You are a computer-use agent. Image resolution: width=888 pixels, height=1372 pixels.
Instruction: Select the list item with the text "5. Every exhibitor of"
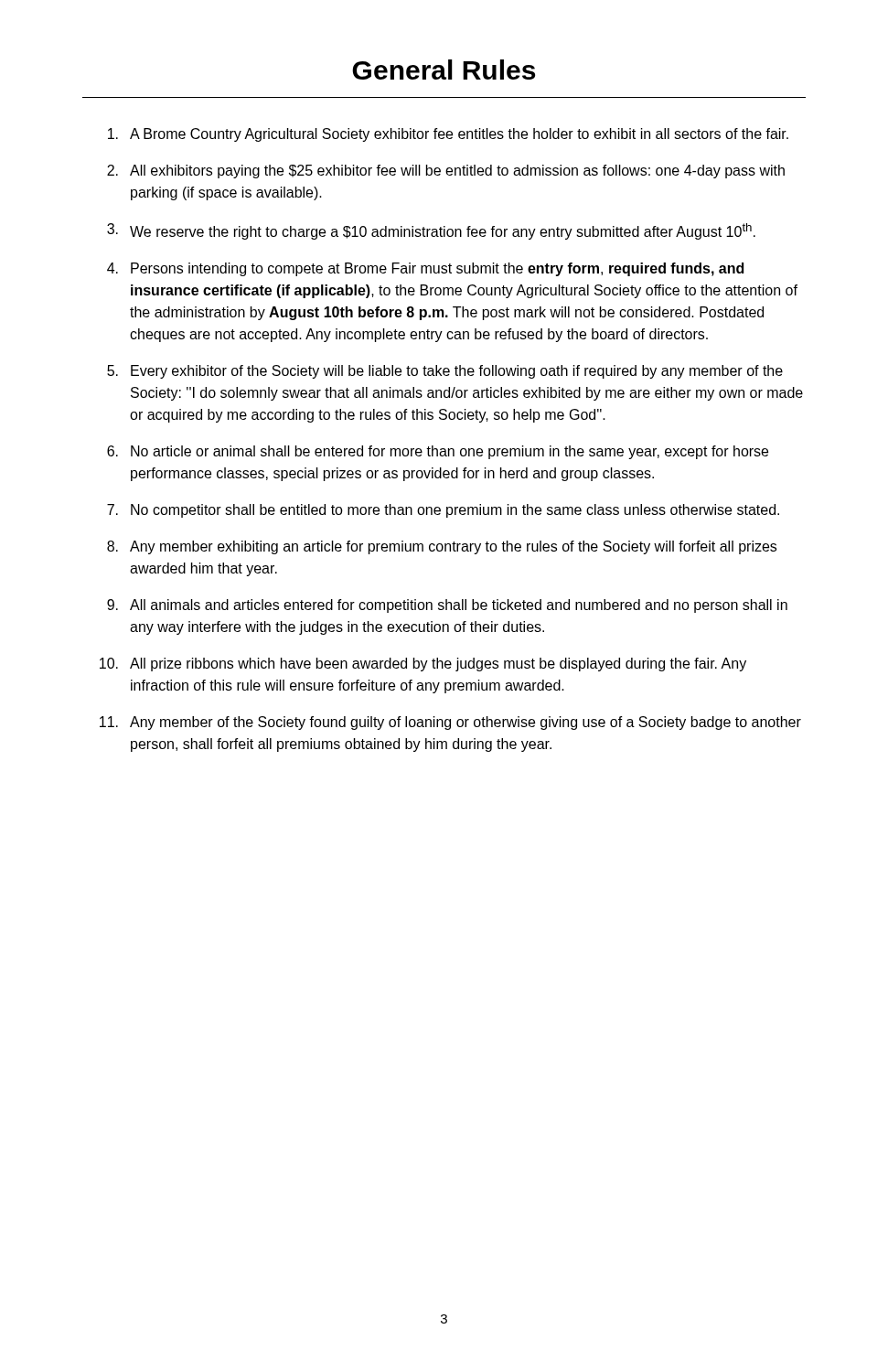coord(444,394)
